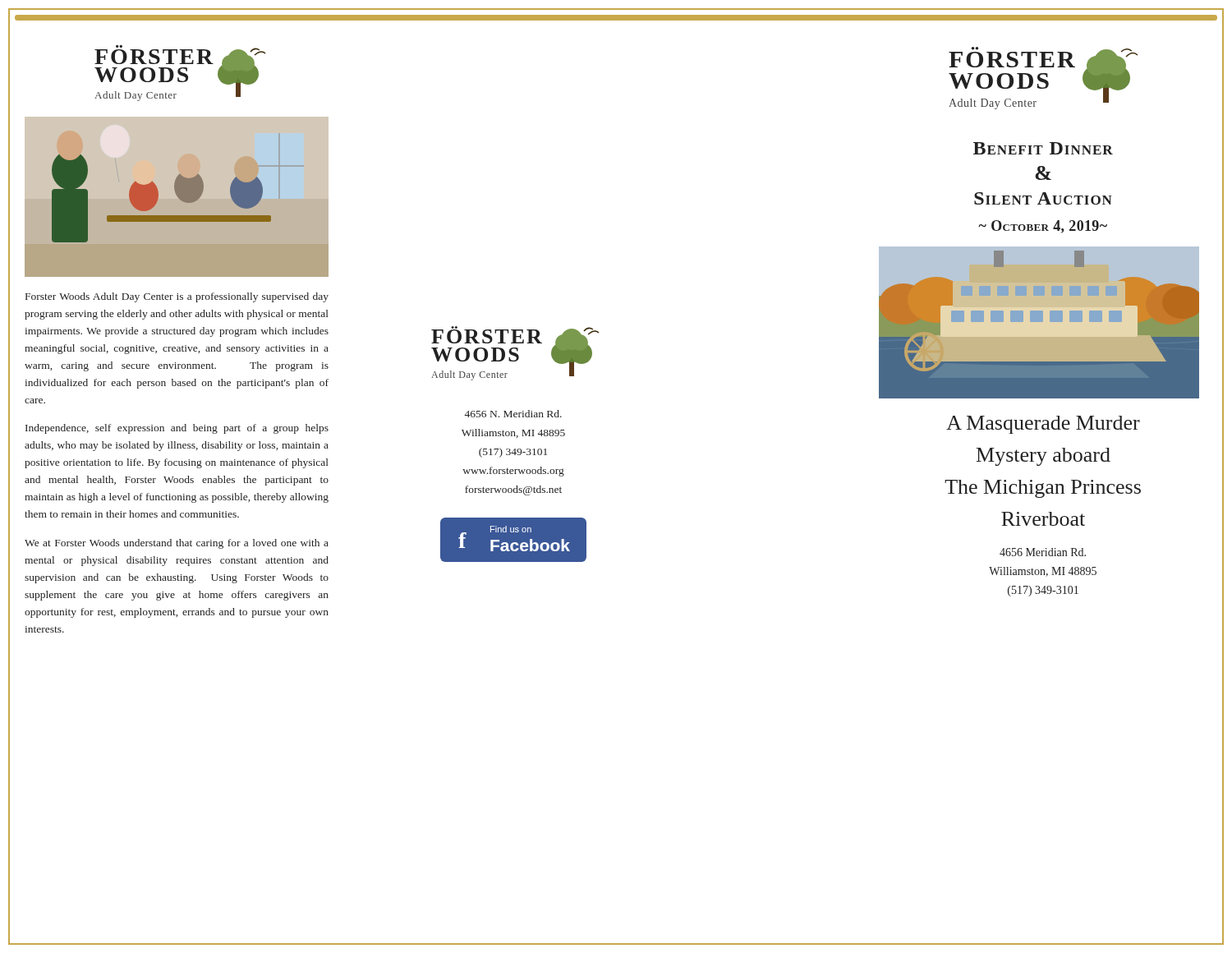Locate the block of text that opens with "4656 N. Meridian Rd. Williamston, MI"
Screen dimensions: 953x1232
tap(513, 451)
